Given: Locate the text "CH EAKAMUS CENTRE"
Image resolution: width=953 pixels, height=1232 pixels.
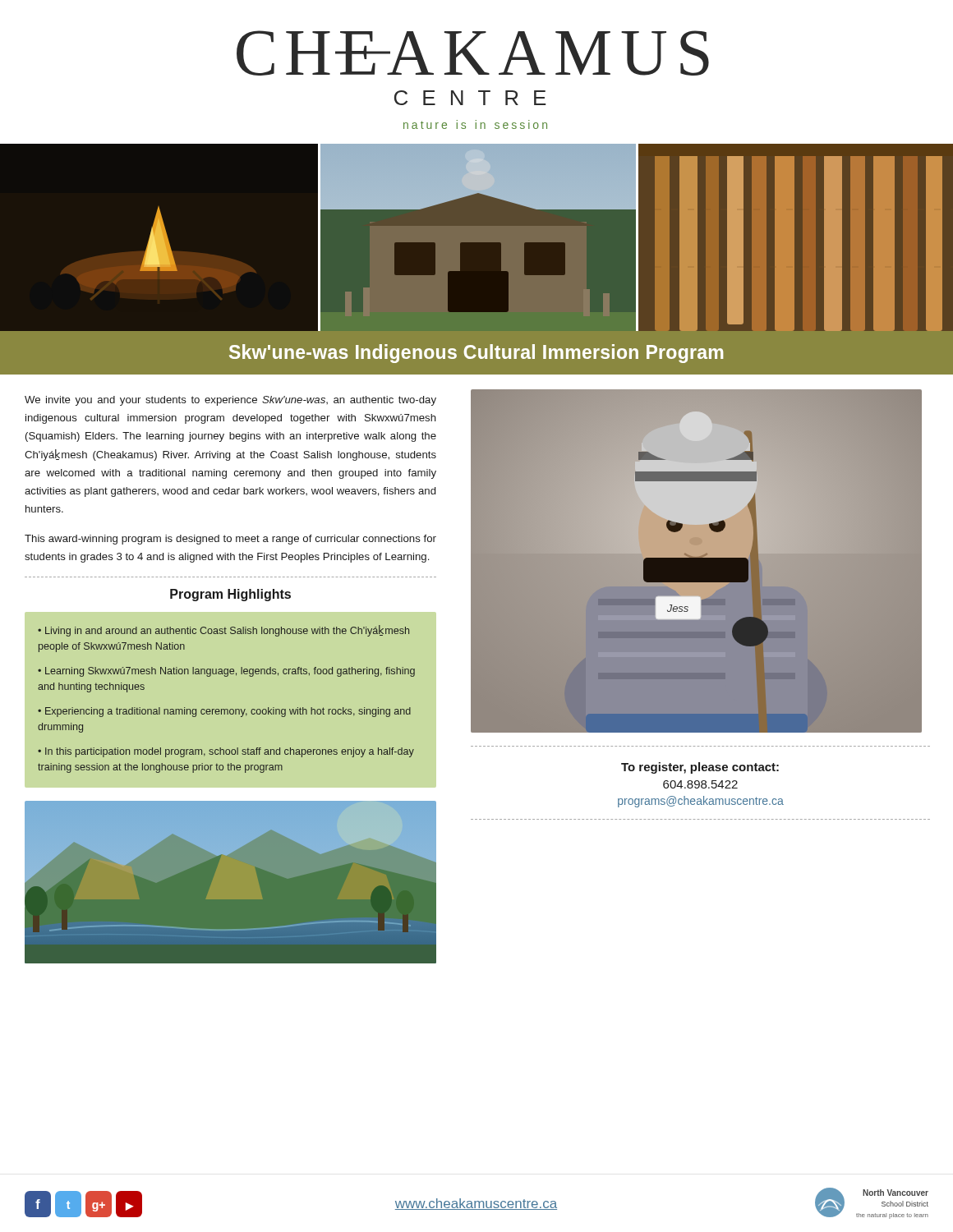Looking at the screenshot, I should 476,64.
